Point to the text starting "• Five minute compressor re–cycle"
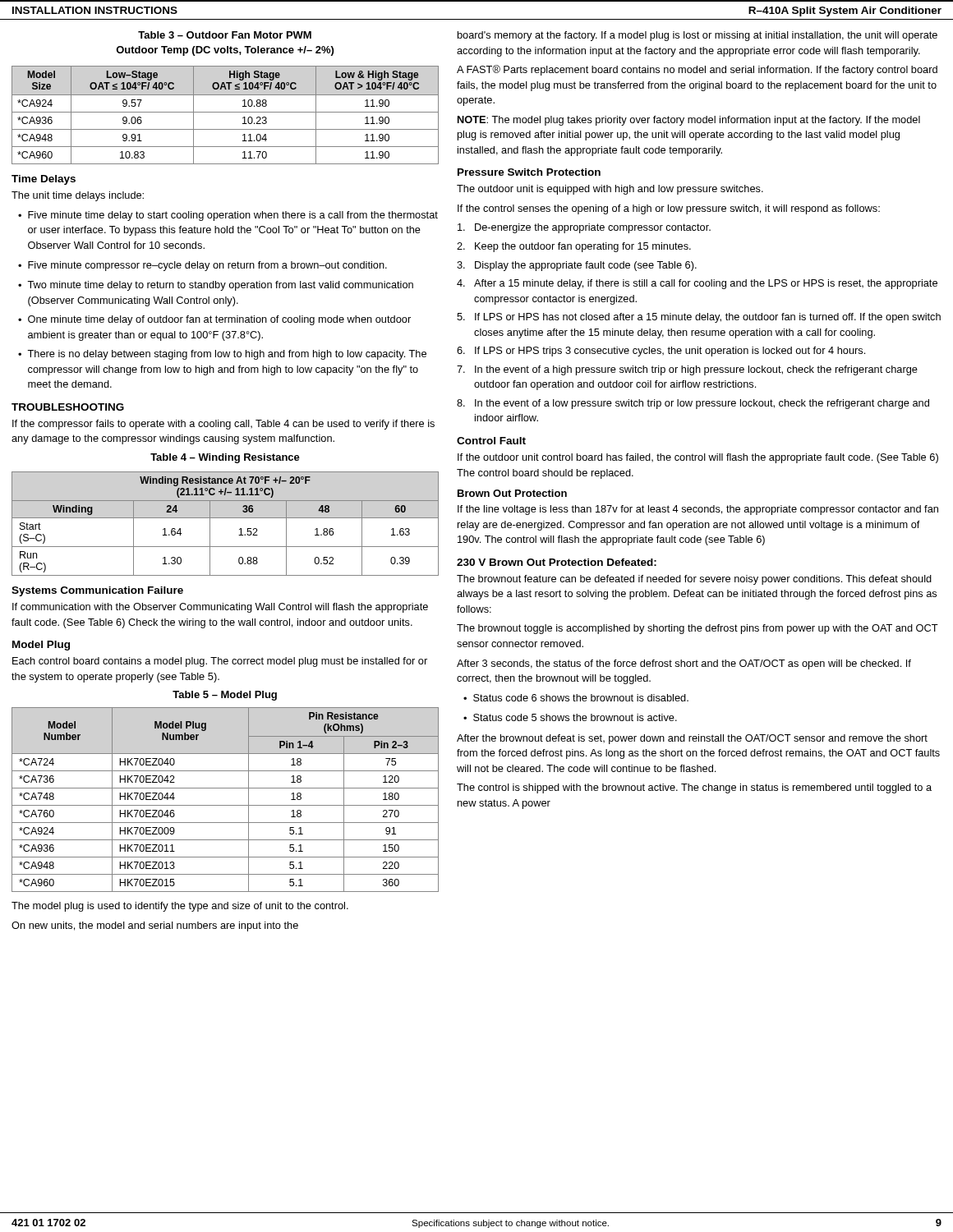This screenshot has width=953, height=1232. point(203,266)
